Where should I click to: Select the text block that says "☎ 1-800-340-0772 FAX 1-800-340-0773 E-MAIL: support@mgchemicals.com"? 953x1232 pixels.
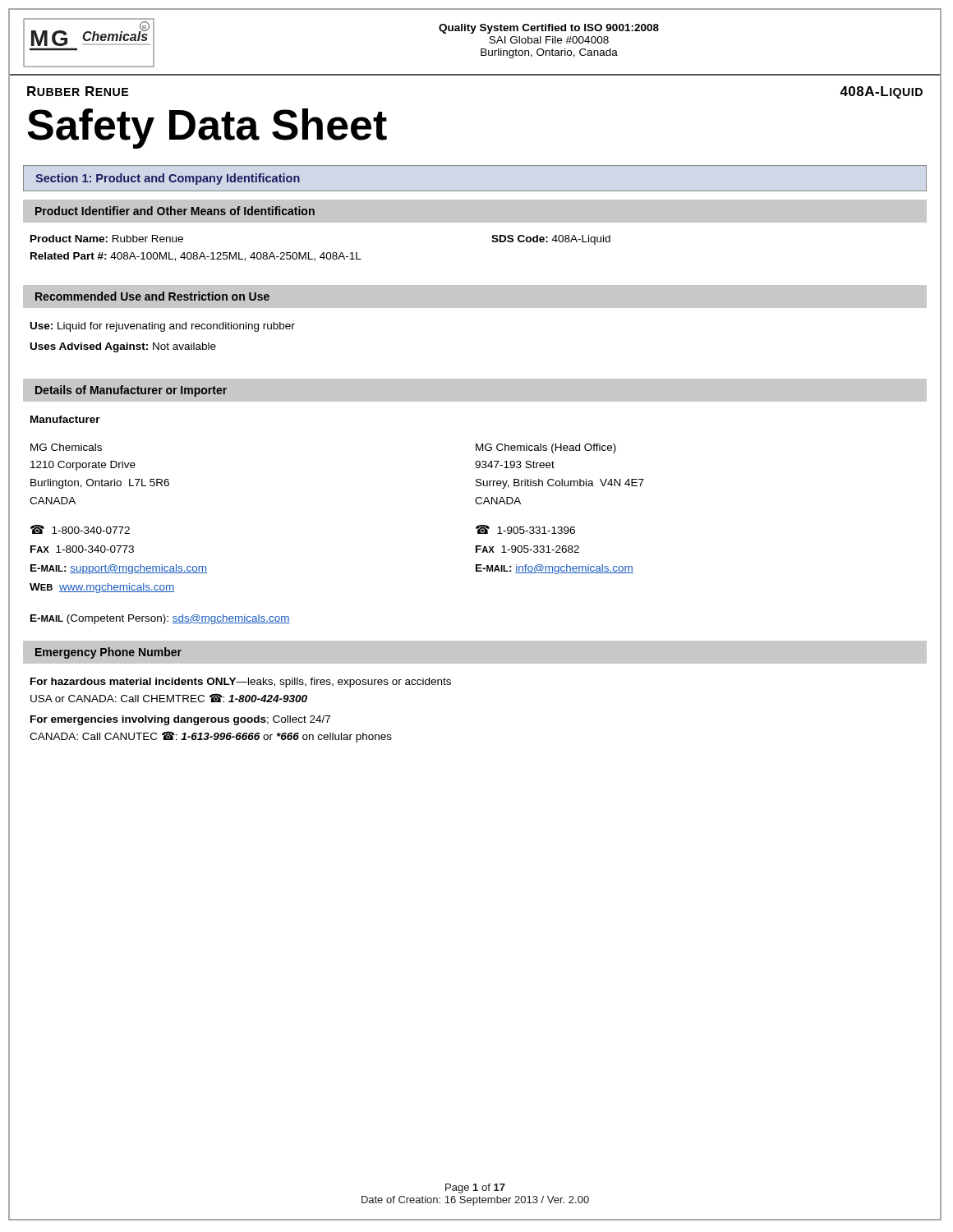[x=475, y=558]
